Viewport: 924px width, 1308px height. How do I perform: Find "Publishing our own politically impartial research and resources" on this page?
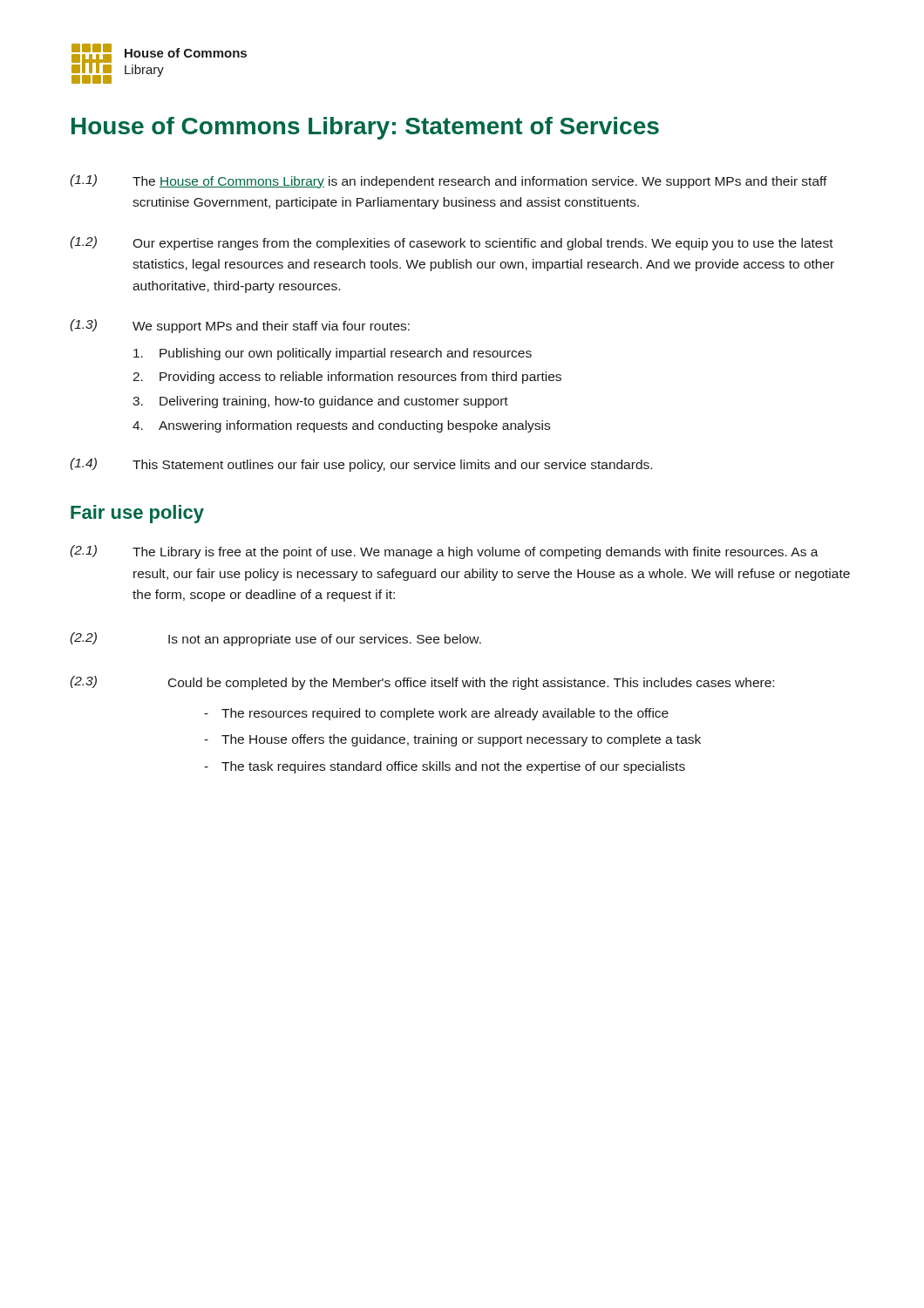[332, 353]
